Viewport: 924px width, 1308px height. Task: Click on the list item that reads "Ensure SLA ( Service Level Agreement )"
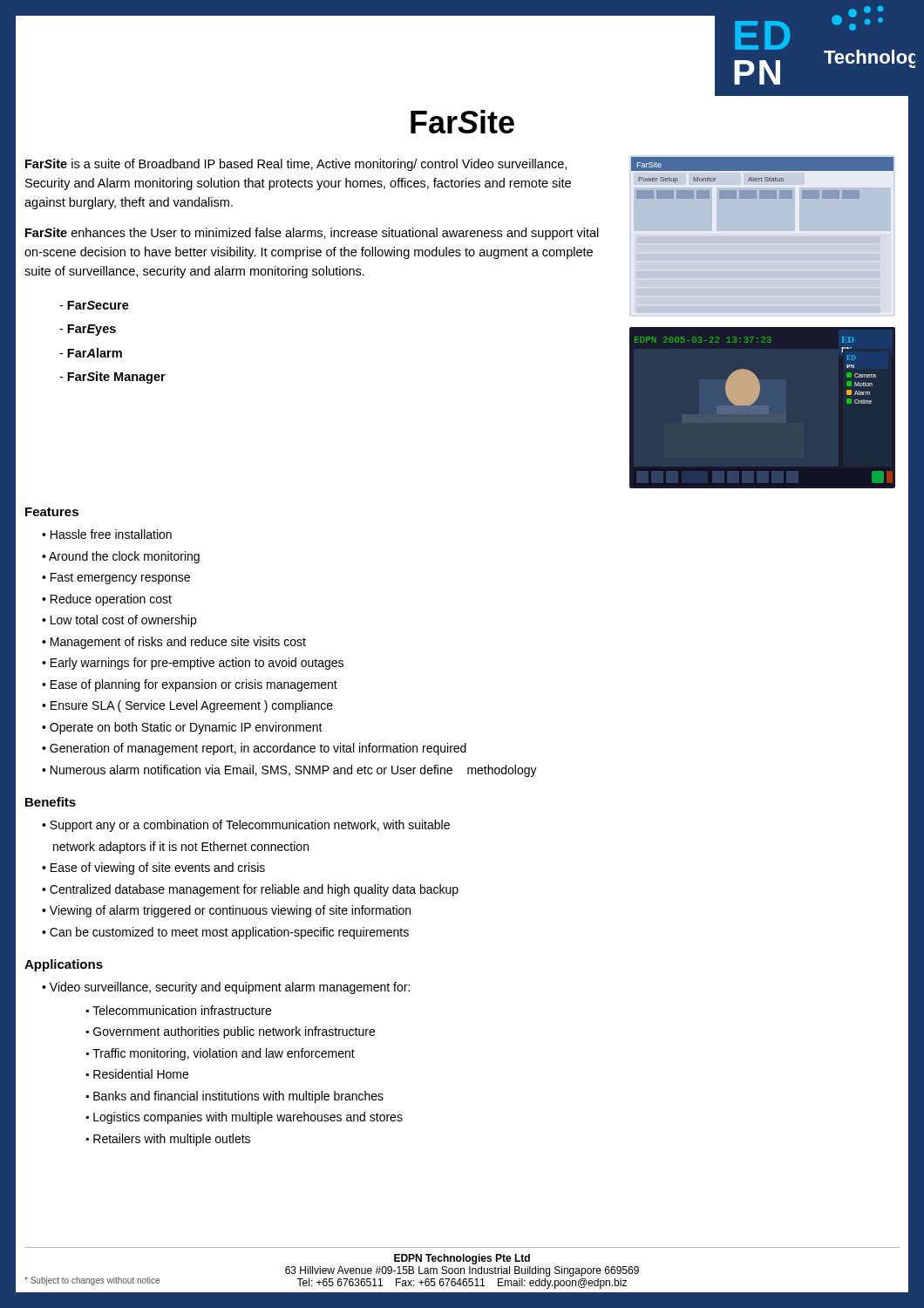191,705
